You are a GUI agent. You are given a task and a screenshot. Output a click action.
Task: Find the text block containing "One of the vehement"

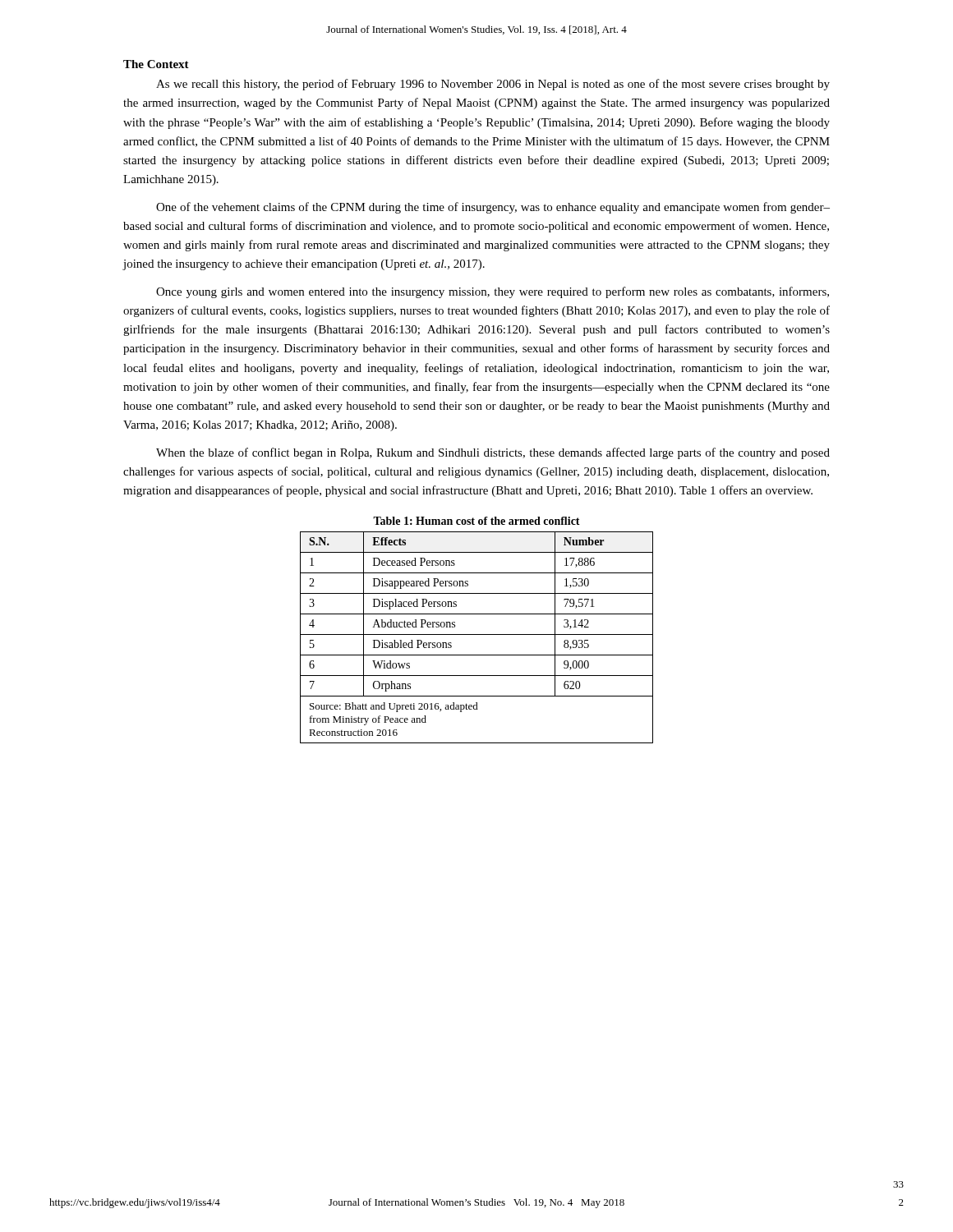coord(476,235)
